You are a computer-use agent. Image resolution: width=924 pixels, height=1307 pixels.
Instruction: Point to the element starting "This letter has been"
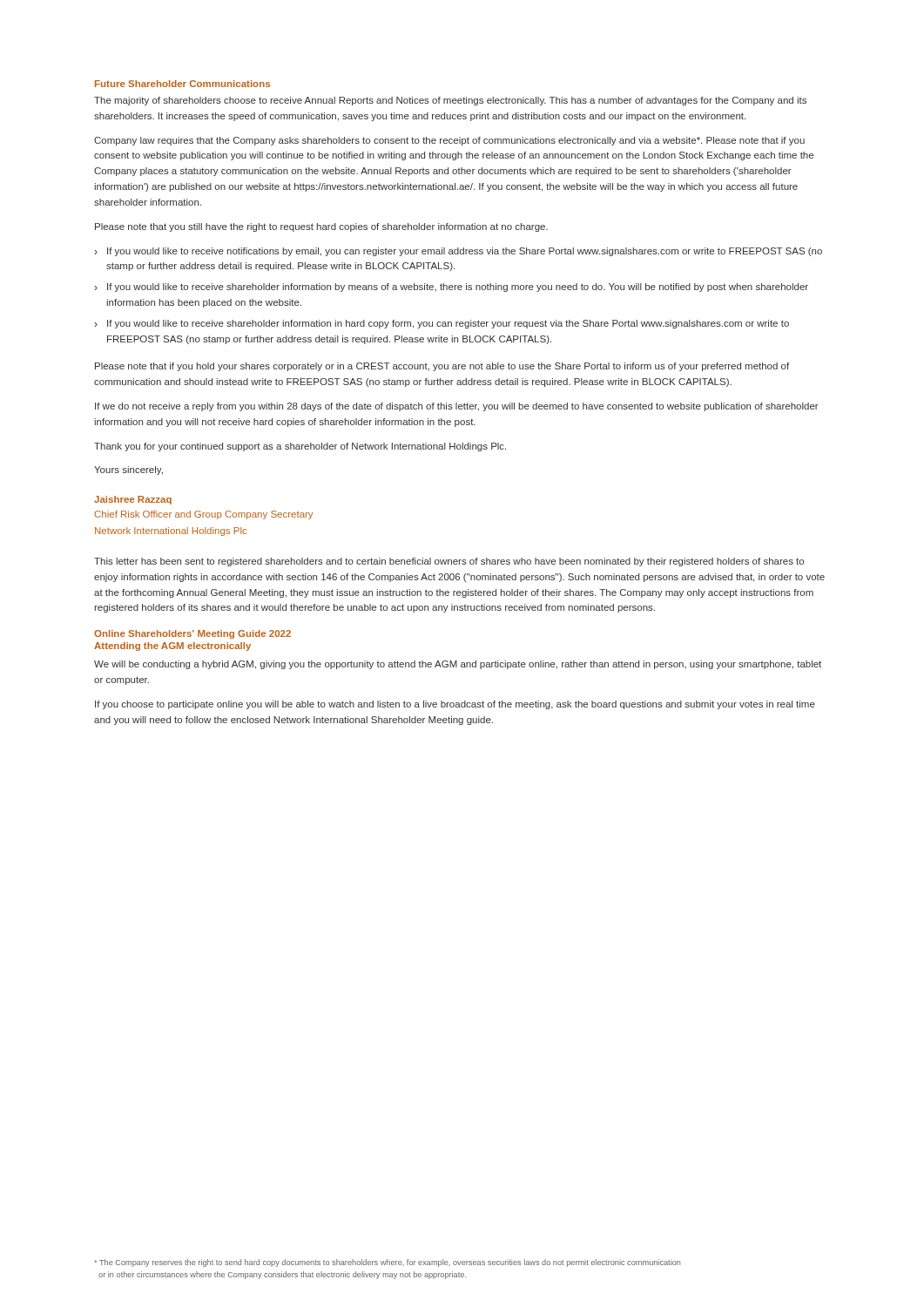click(459, 584)
